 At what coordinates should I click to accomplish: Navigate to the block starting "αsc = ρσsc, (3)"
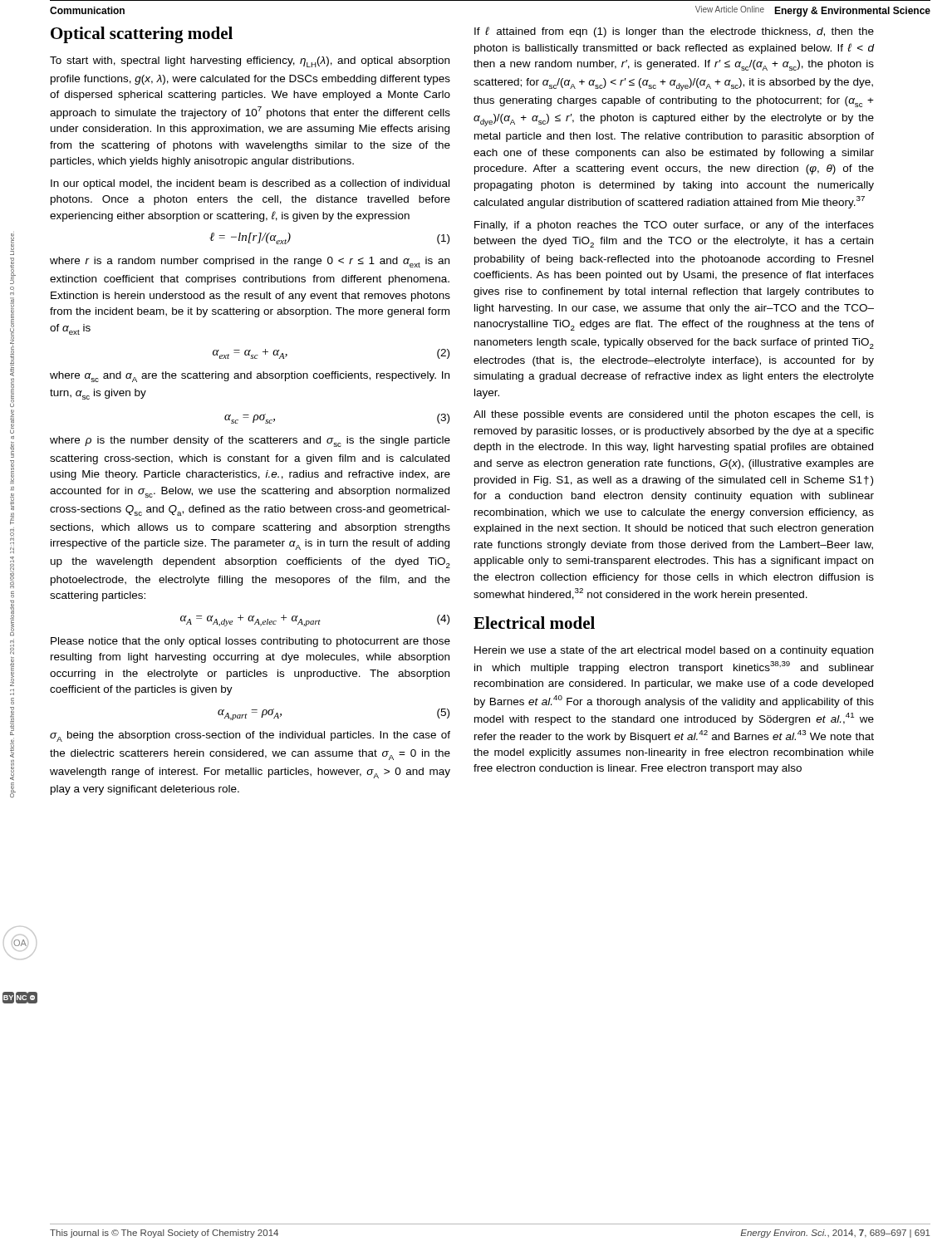point(263,419)
